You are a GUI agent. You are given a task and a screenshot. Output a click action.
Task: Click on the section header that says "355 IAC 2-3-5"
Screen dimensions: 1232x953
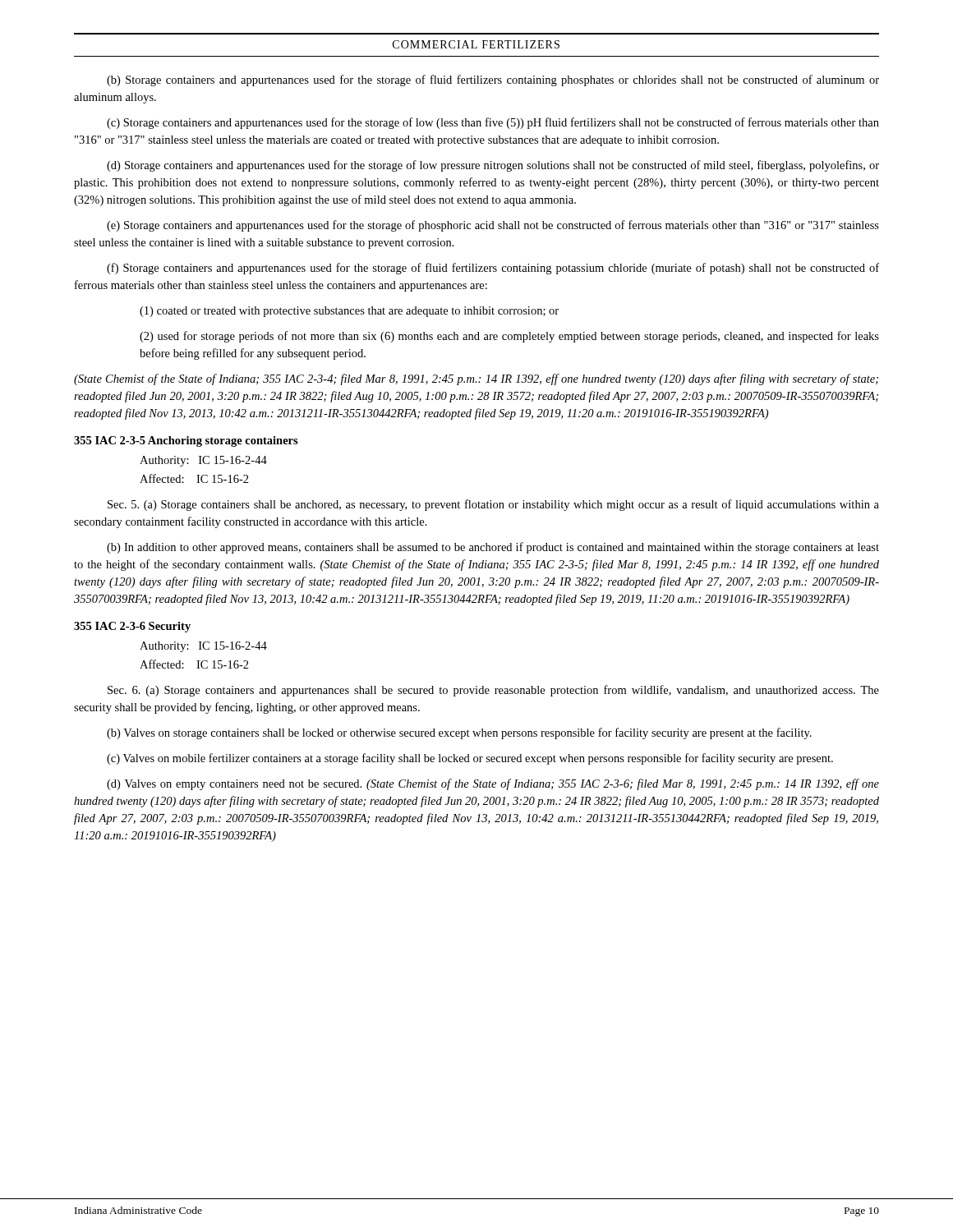[x=186, y=440]
